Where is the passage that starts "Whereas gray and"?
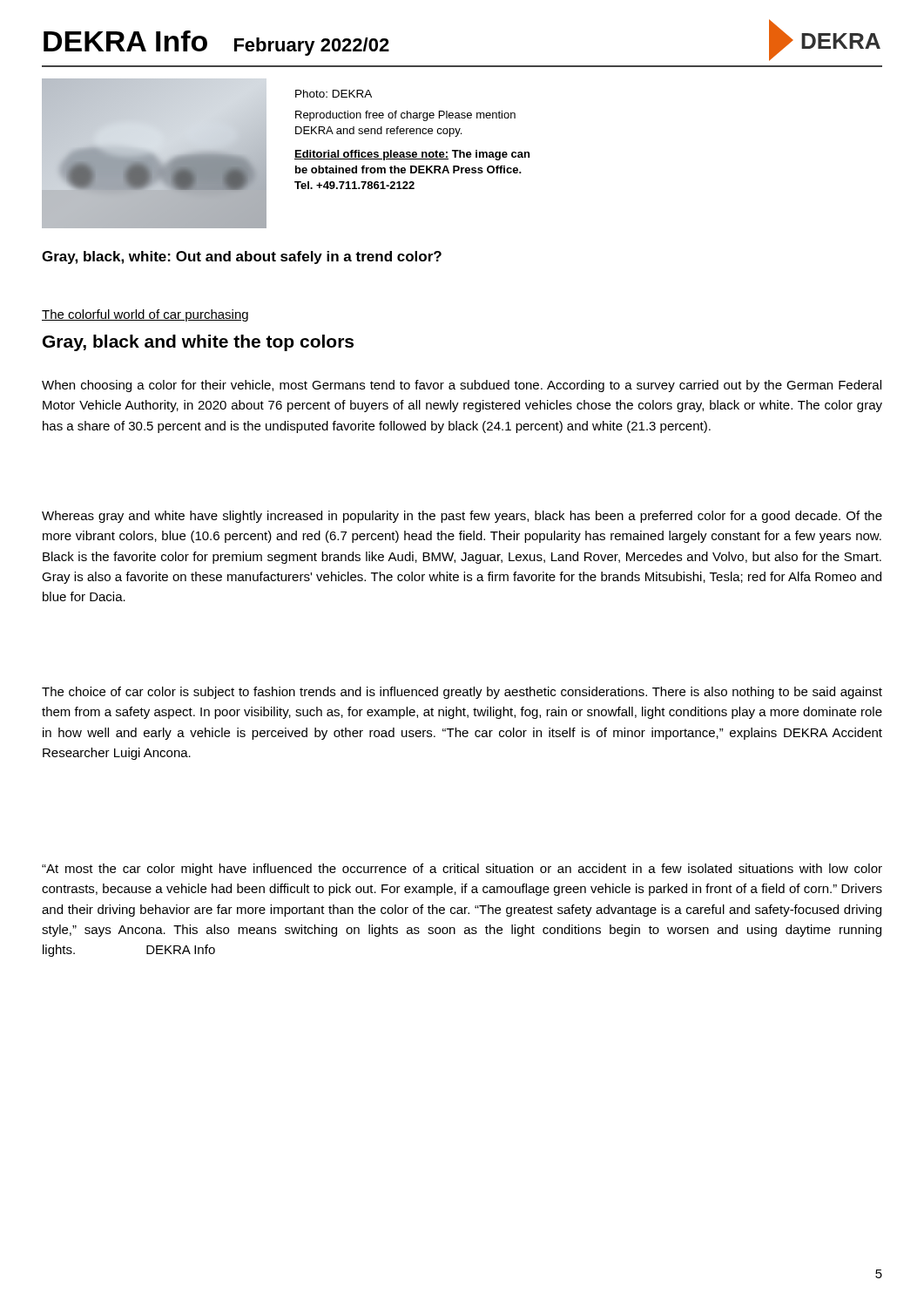The width and height of the screenshot is (924, 1307). 462,556
